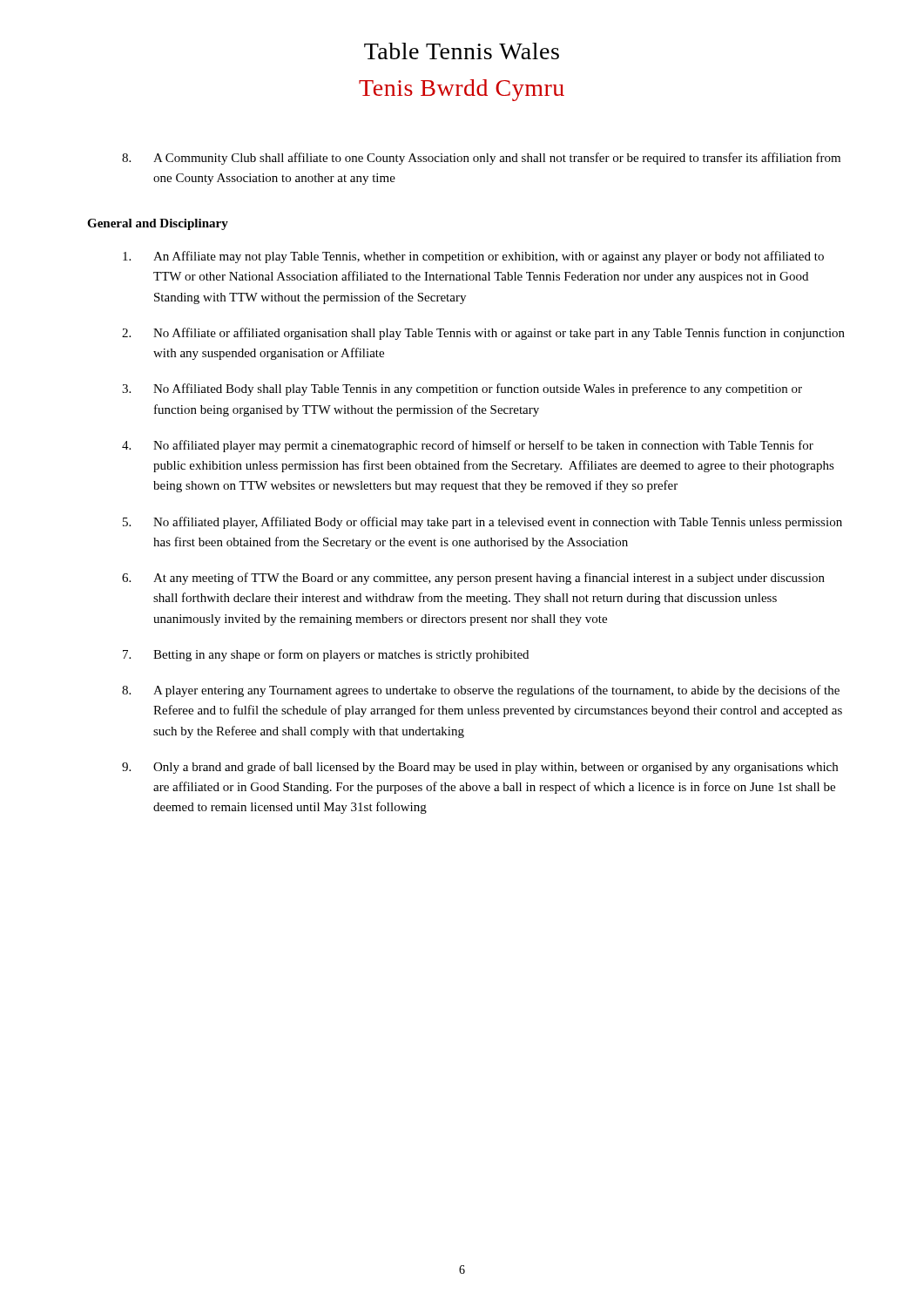The image size is (924, 1307).
Task: Click on the list item containing "3. No Affiliated Body shall"
Action: coord(484,400)
